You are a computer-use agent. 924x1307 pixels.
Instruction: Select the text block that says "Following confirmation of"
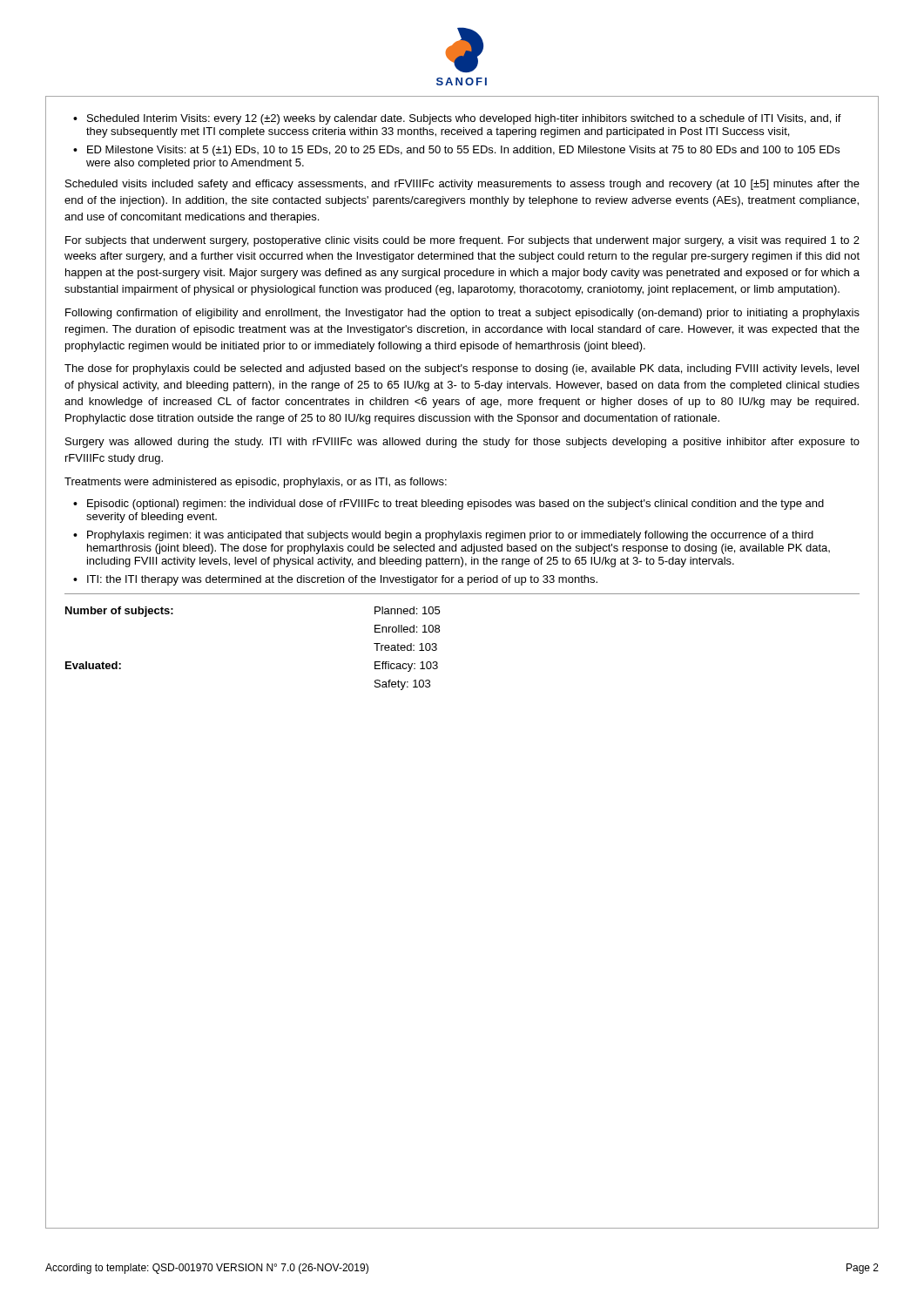(x=462, y=329)
